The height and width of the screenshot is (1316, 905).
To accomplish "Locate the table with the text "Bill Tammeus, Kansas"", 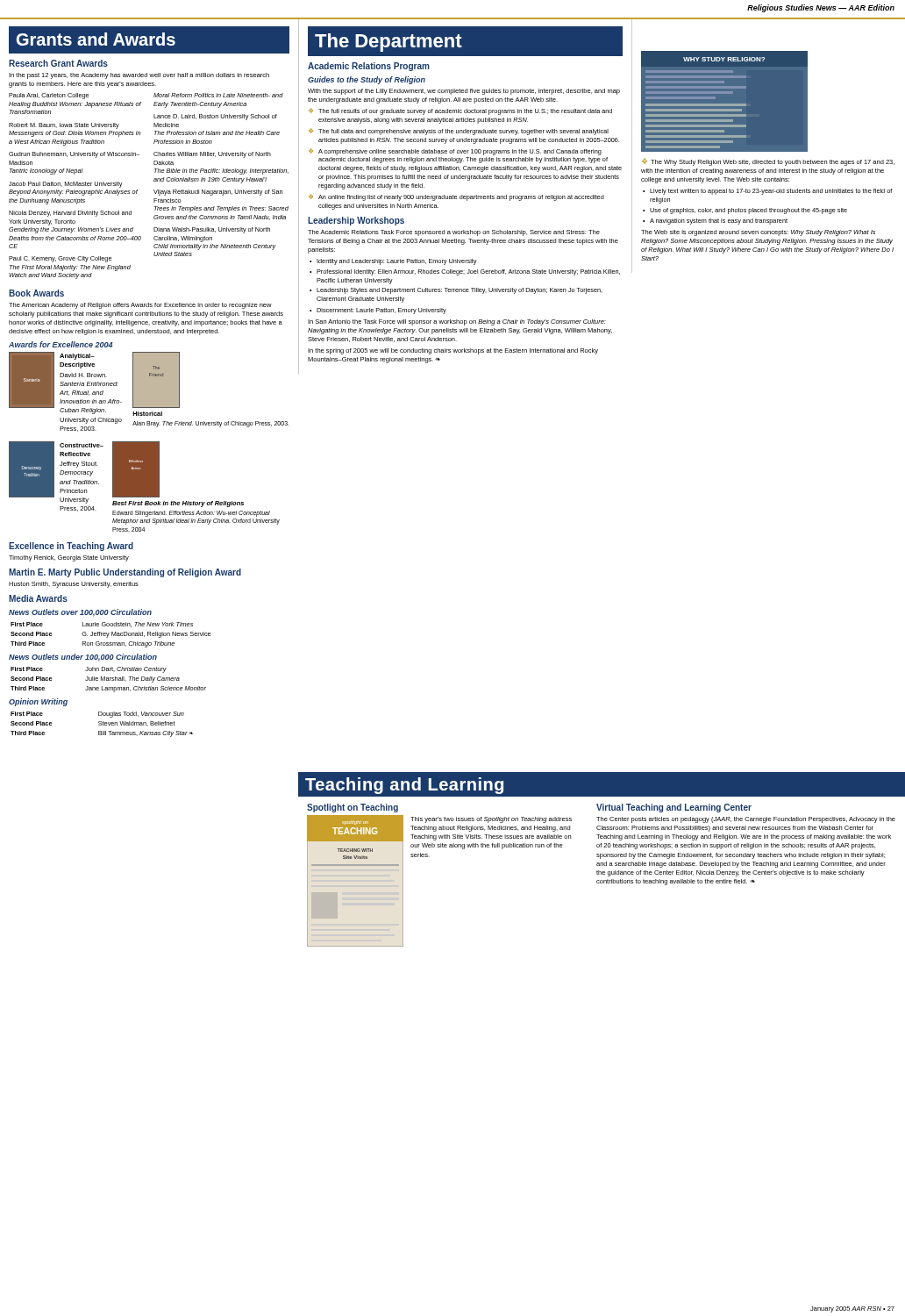I will click(x=149, y=724).
